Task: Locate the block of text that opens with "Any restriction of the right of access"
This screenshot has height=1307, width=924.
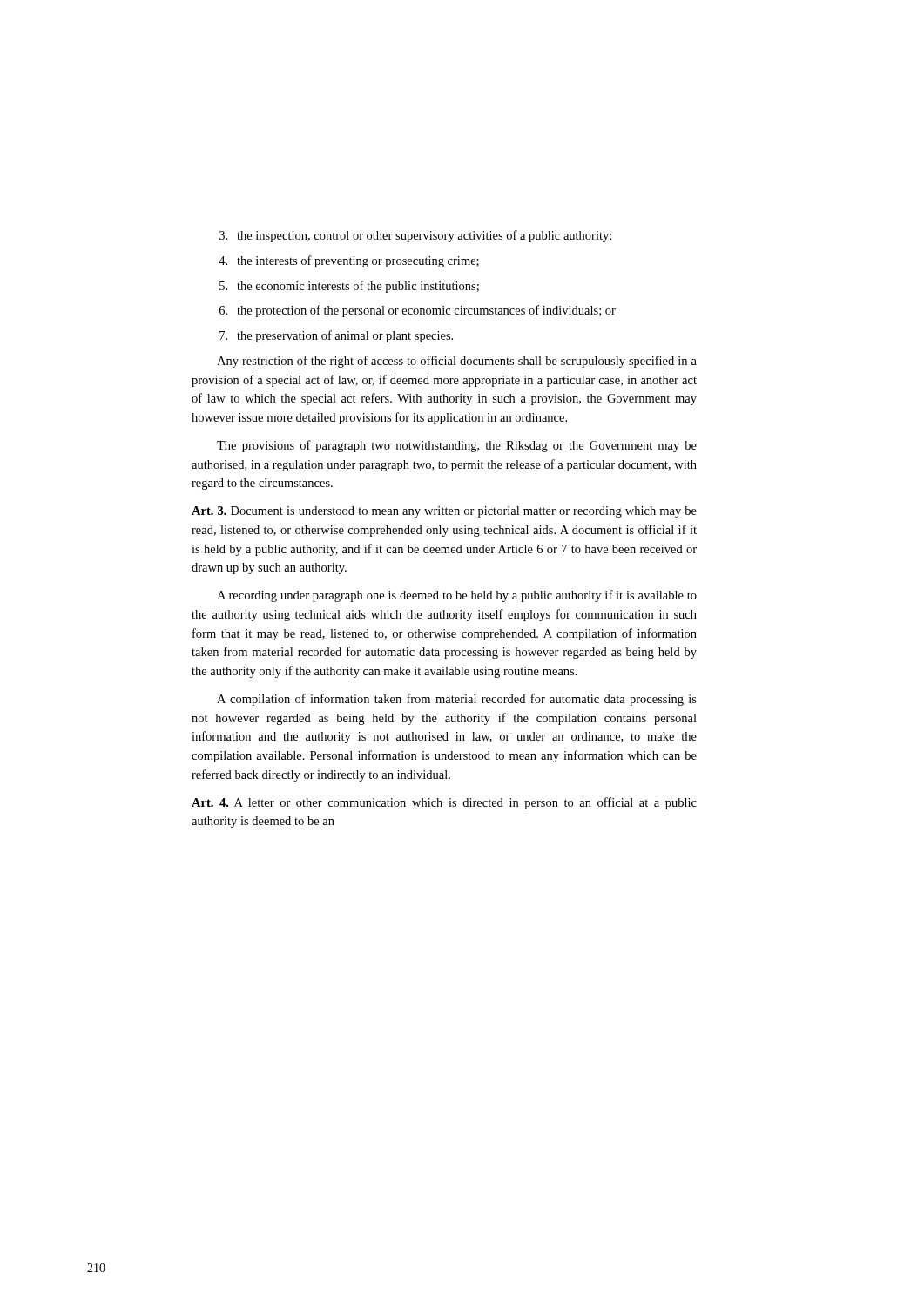Action: [444, 389]
